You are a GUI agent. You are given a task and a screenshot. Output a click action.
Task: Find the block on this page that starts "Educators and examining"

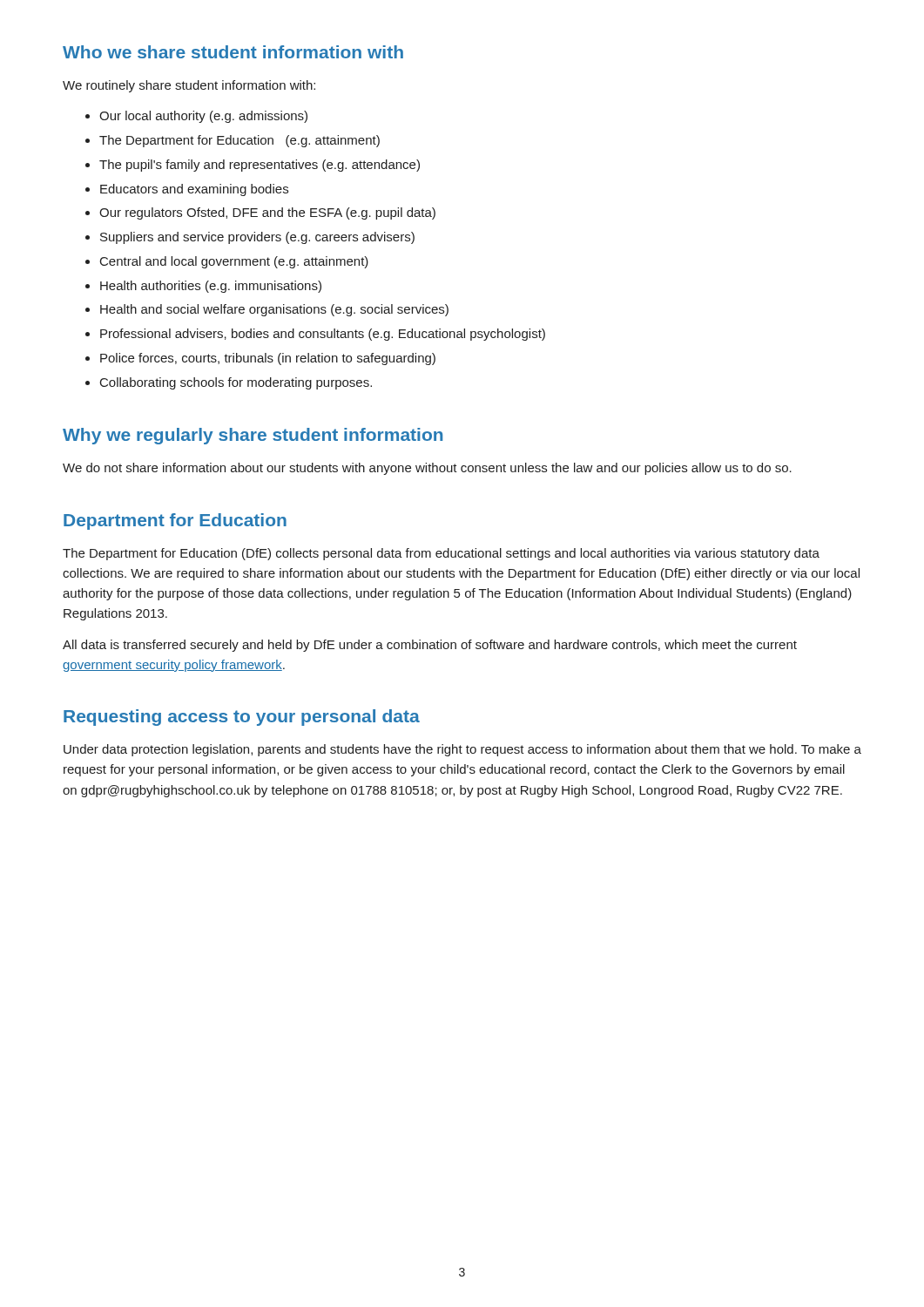194,190
